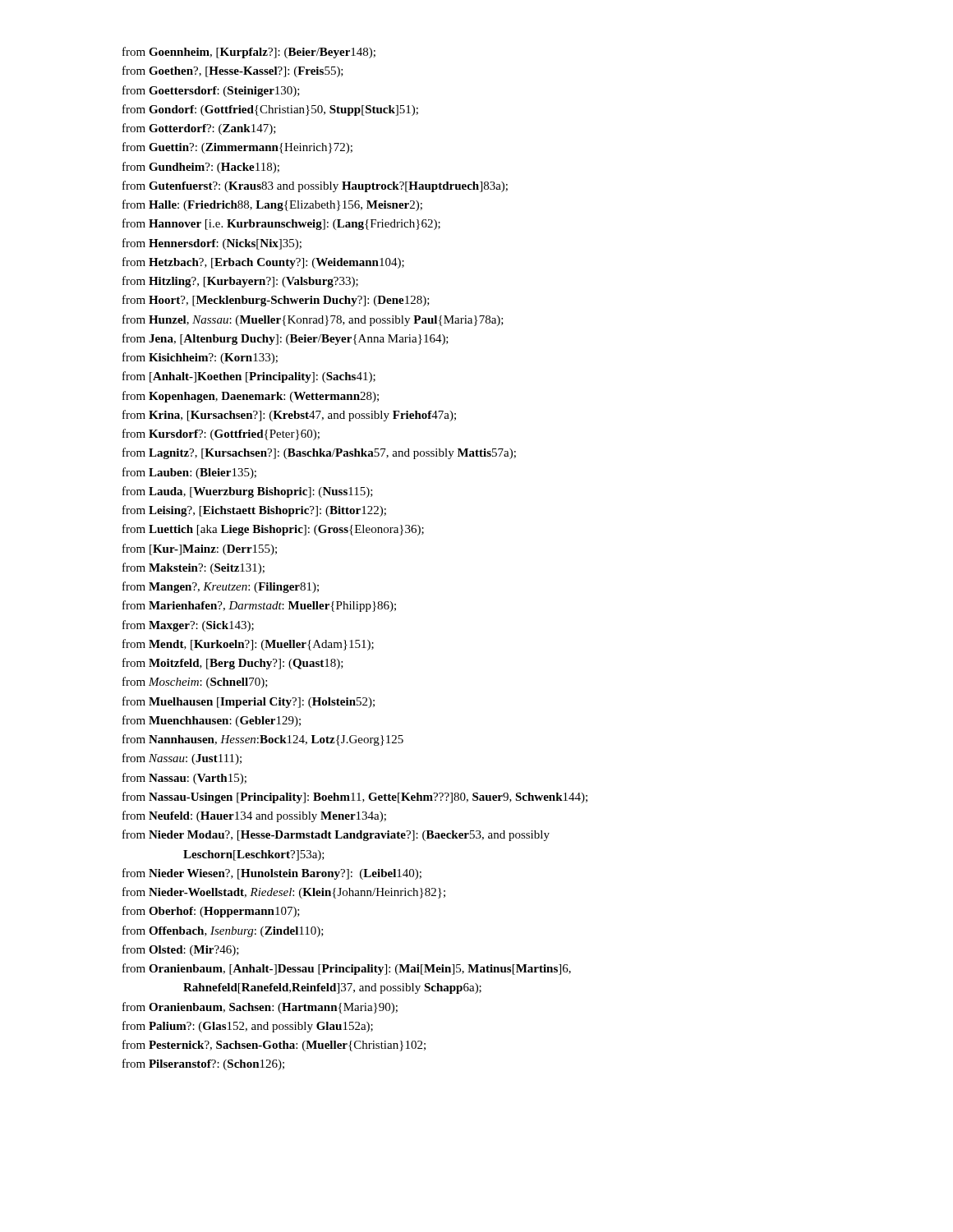Find "from Halle: (Friedrich88, Lang{Elizabeth}156, Meisner2);" on this page
This screenshot has height=1232, width=953.
coord(272,205)
